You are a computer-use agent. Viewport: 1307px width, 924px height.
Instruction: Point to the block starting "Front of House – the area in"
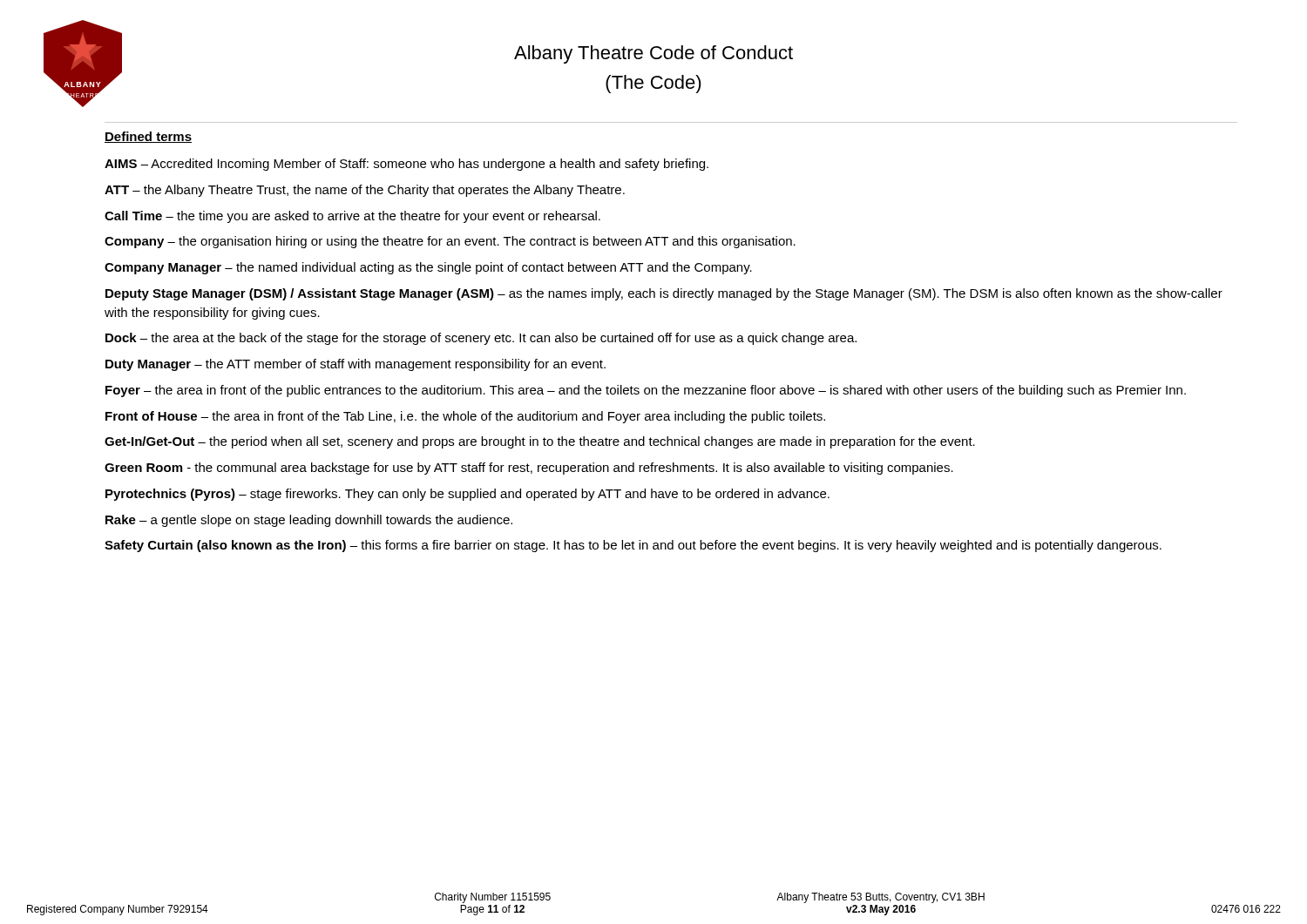671,416
